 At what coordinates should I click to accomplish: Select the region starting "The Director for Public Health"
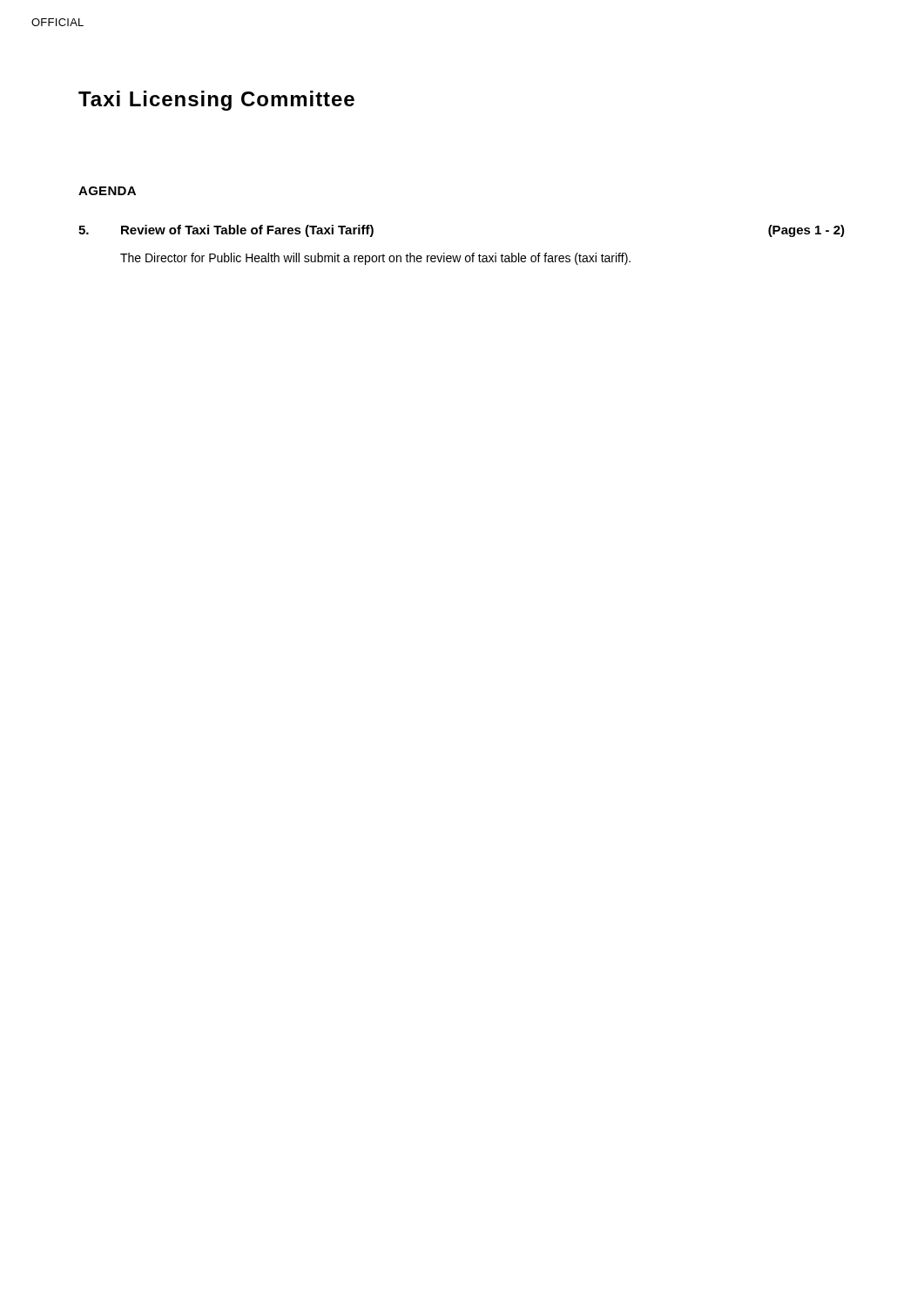pyautogui.click(x=376, y=258)
